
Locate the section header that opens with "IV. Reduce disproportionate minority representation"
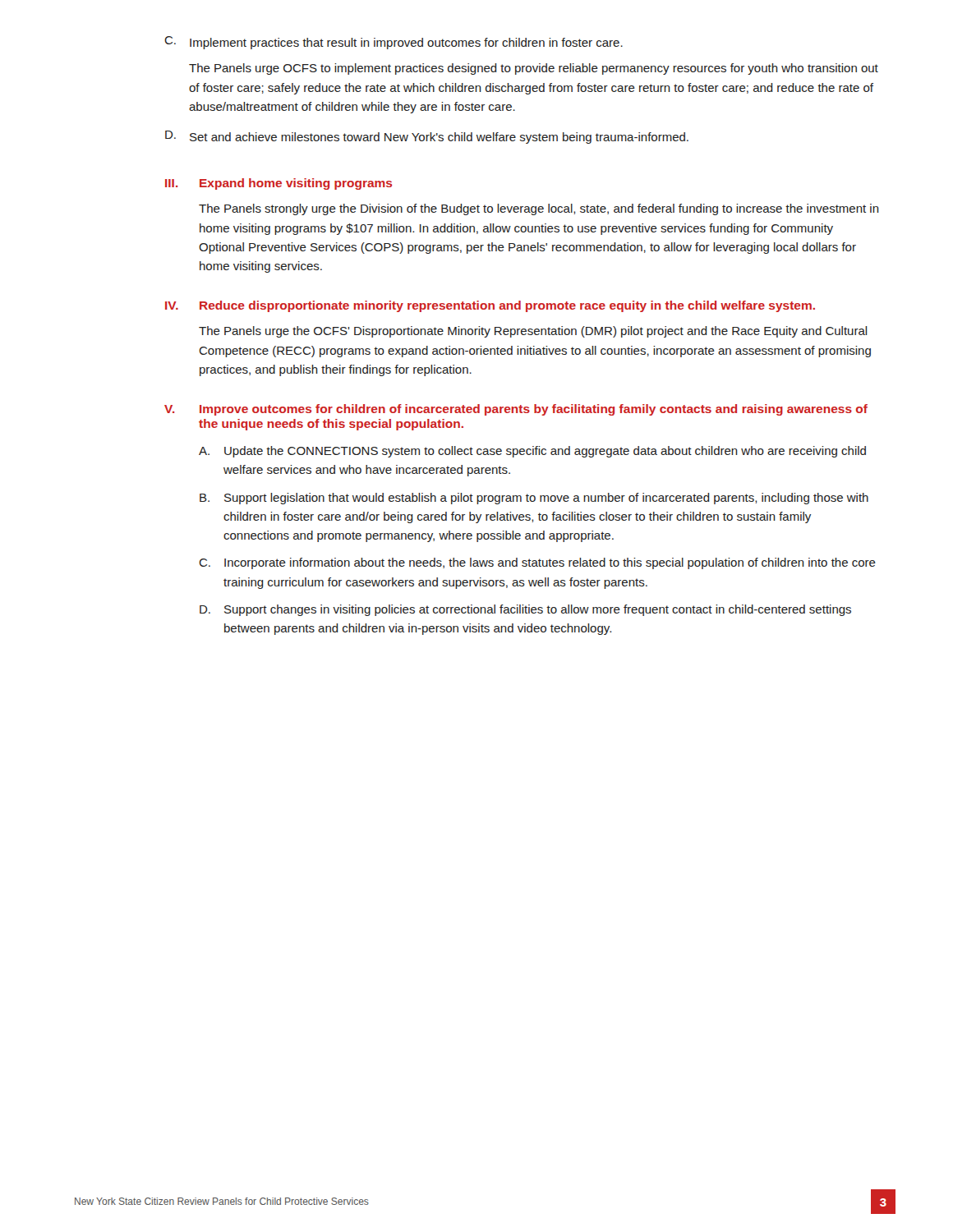click(490, 306)
